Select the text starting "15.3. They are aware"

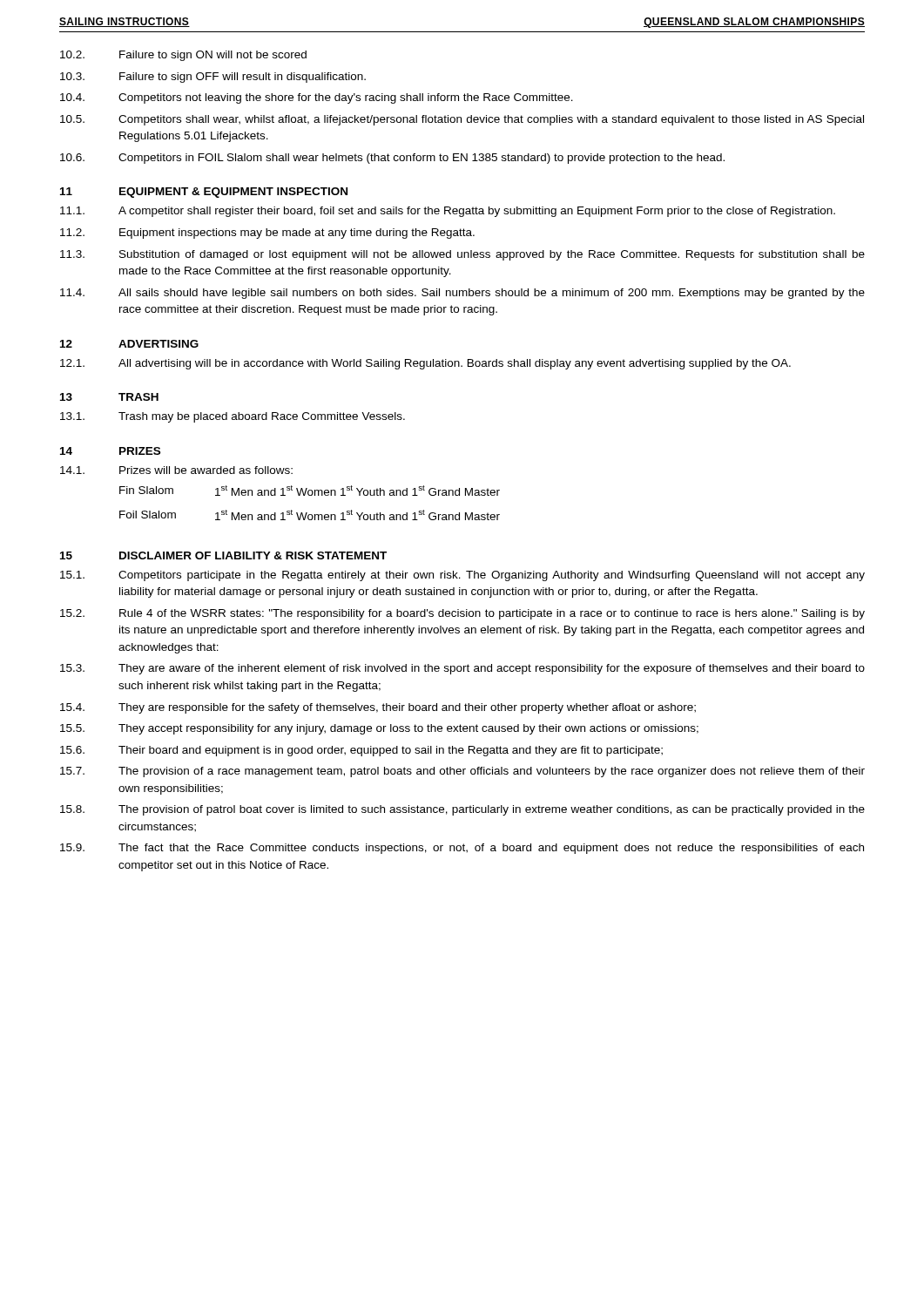coord(462,677)
